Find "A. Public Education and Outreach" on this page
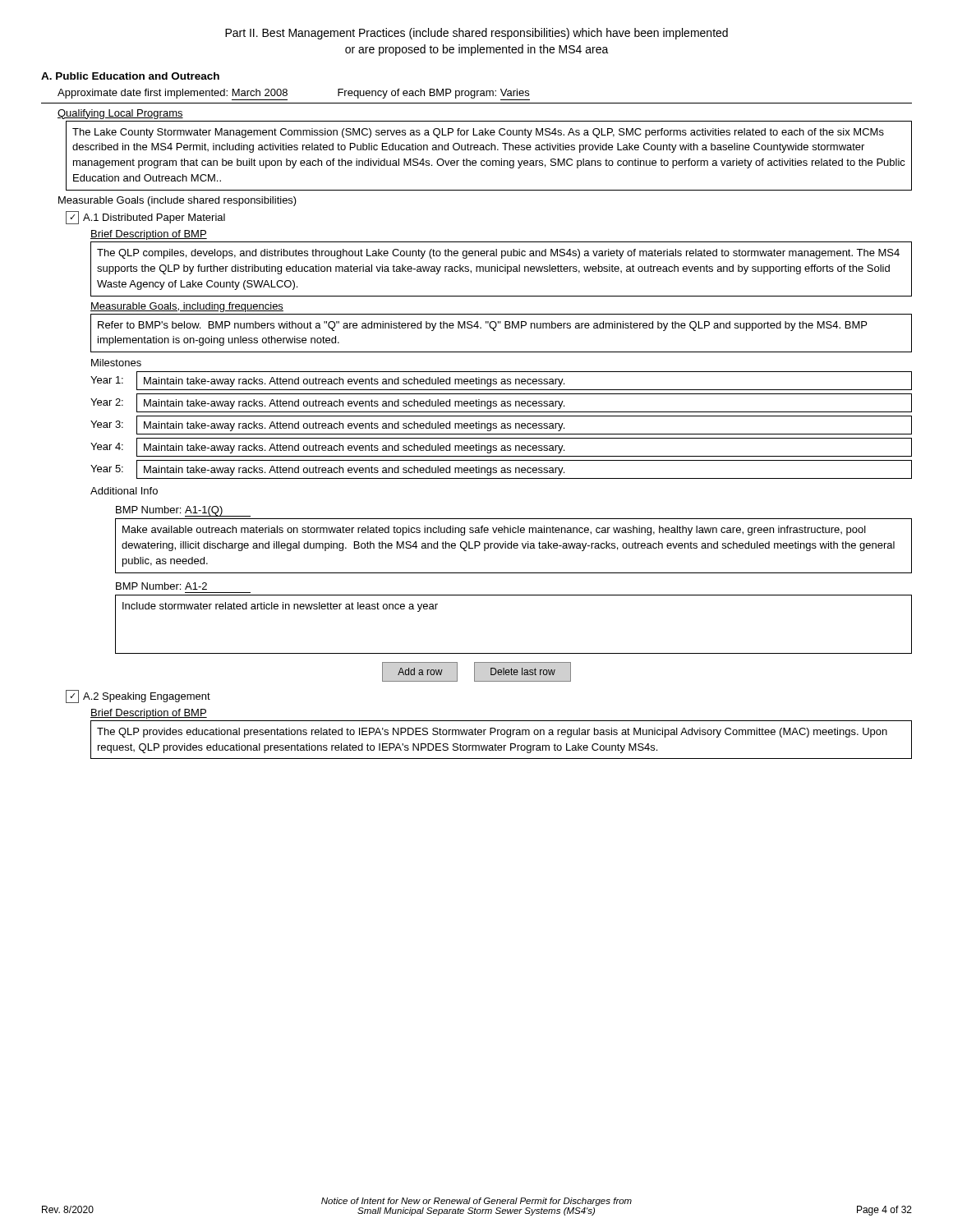This screenshot has width=953, height=1232. 130,76
